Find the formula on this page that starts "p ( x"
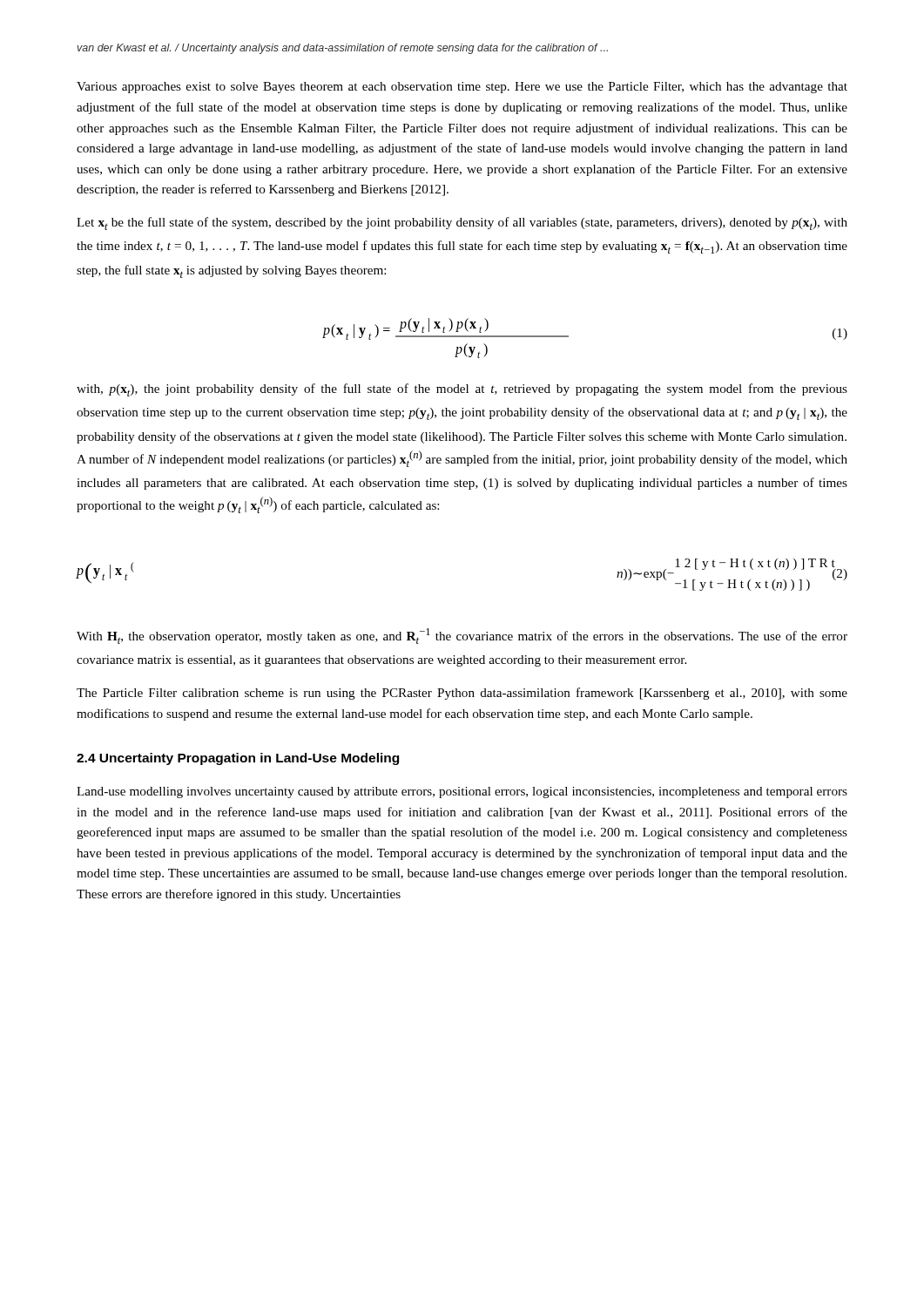Viewport: 924px width, 1307px height. pyautogui.click(x=481, y=328)
